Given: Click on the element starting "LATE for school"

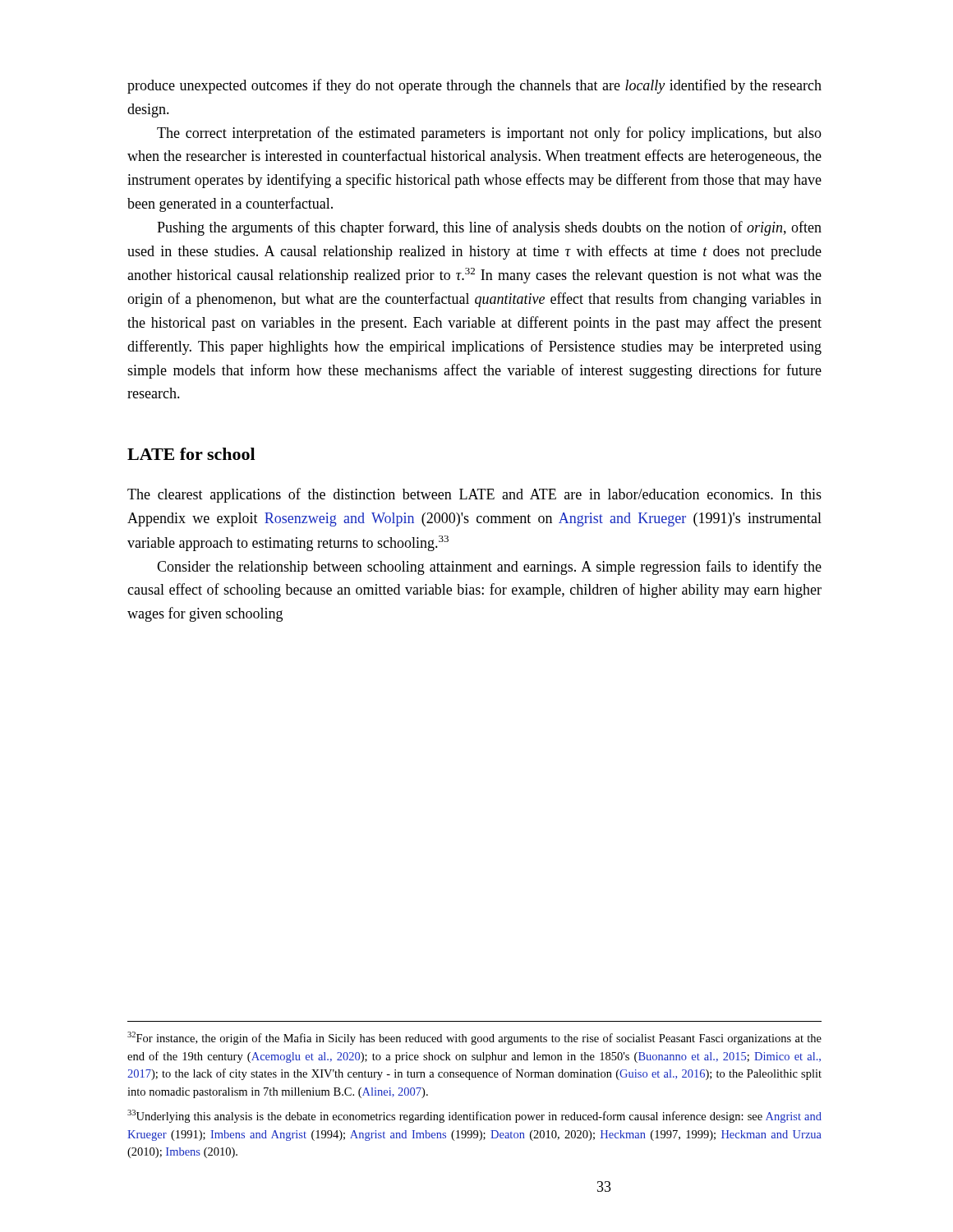Looking at the screenshot, I should 191,454.
